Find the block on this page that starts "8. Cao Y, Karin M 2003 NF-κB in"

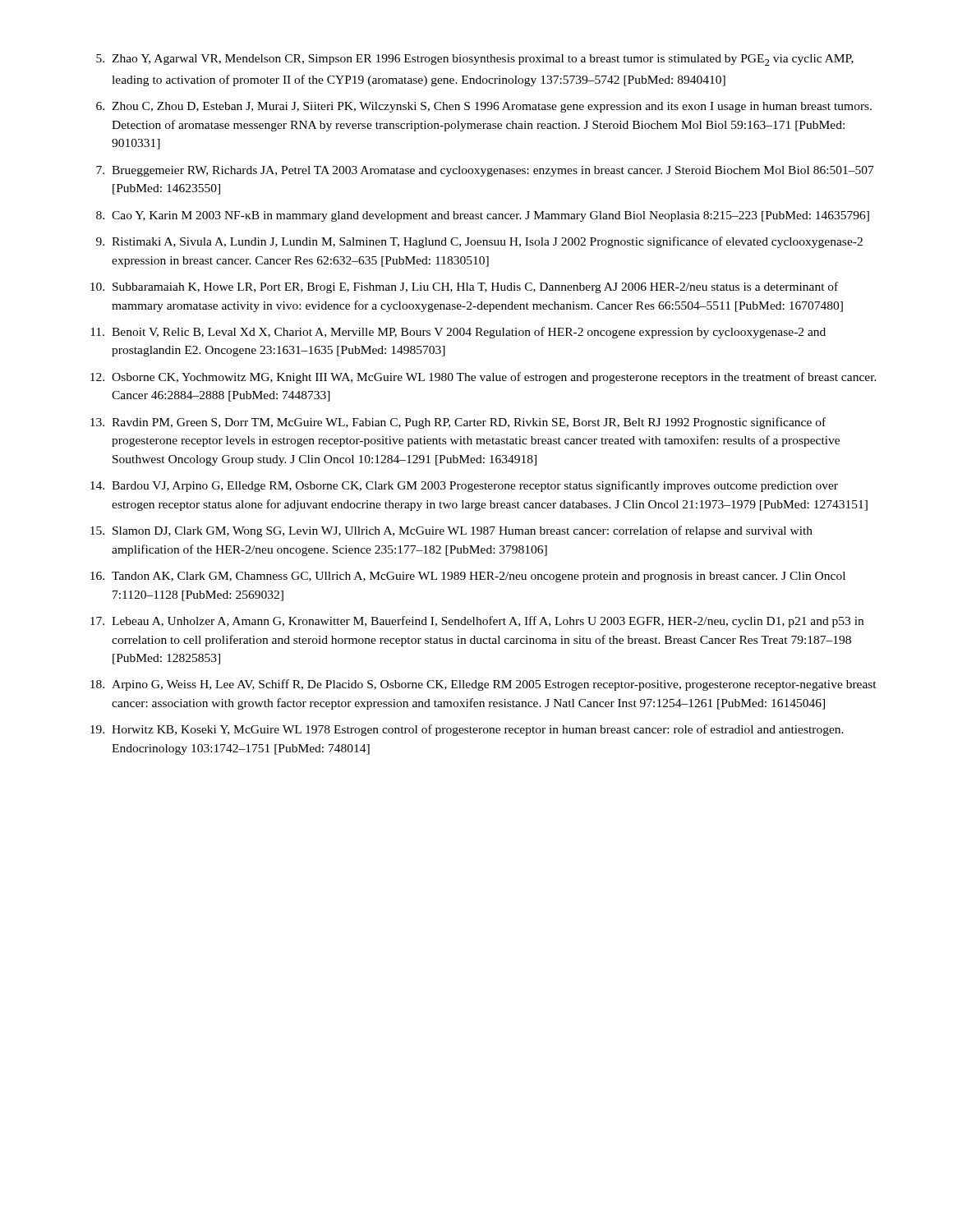[476, 215]
